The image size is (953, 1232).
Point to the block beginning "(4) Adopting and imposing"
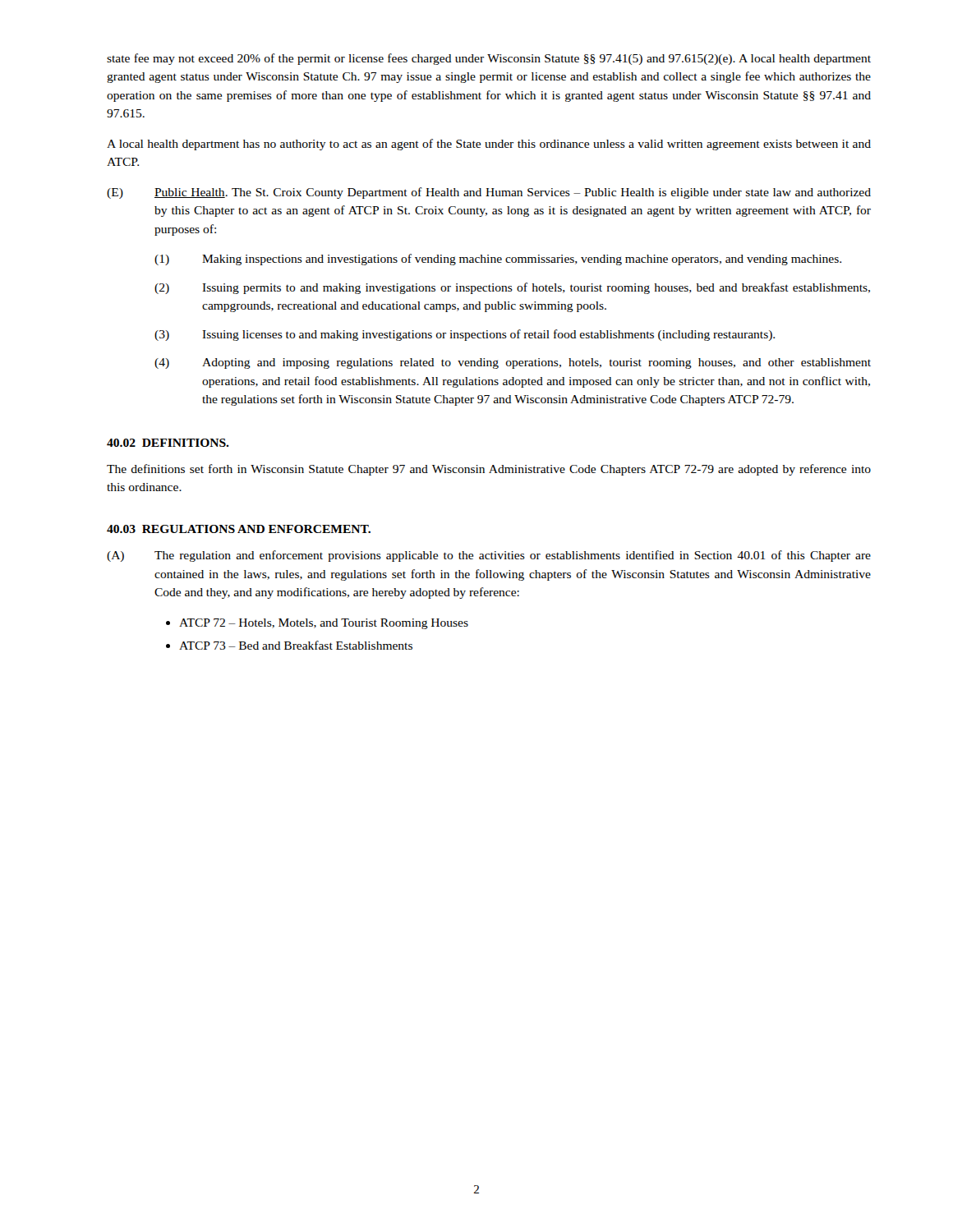[513, 381]
